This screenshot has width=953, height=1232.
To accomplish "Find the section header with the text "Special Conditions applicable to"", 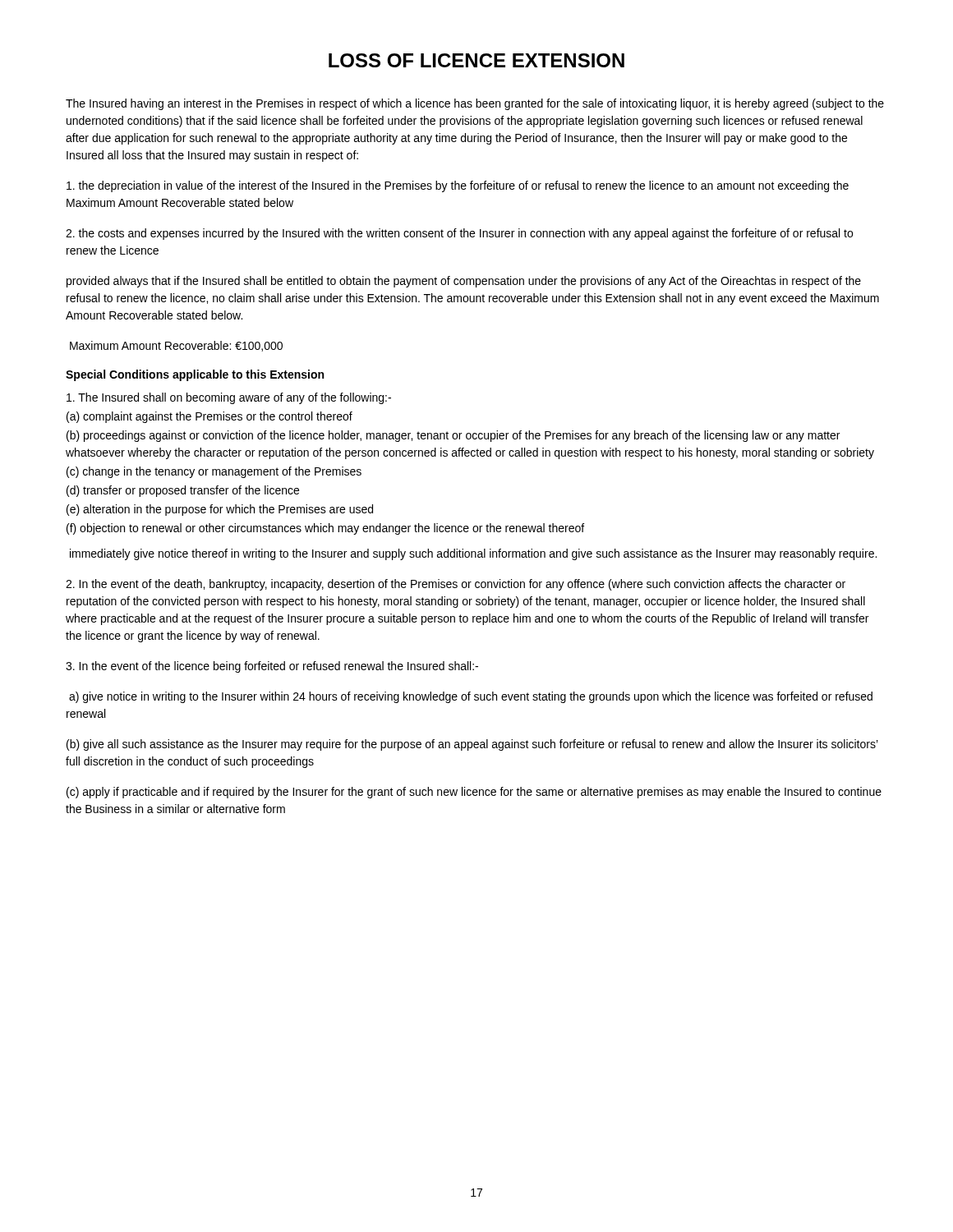I will tap(195, 375).
